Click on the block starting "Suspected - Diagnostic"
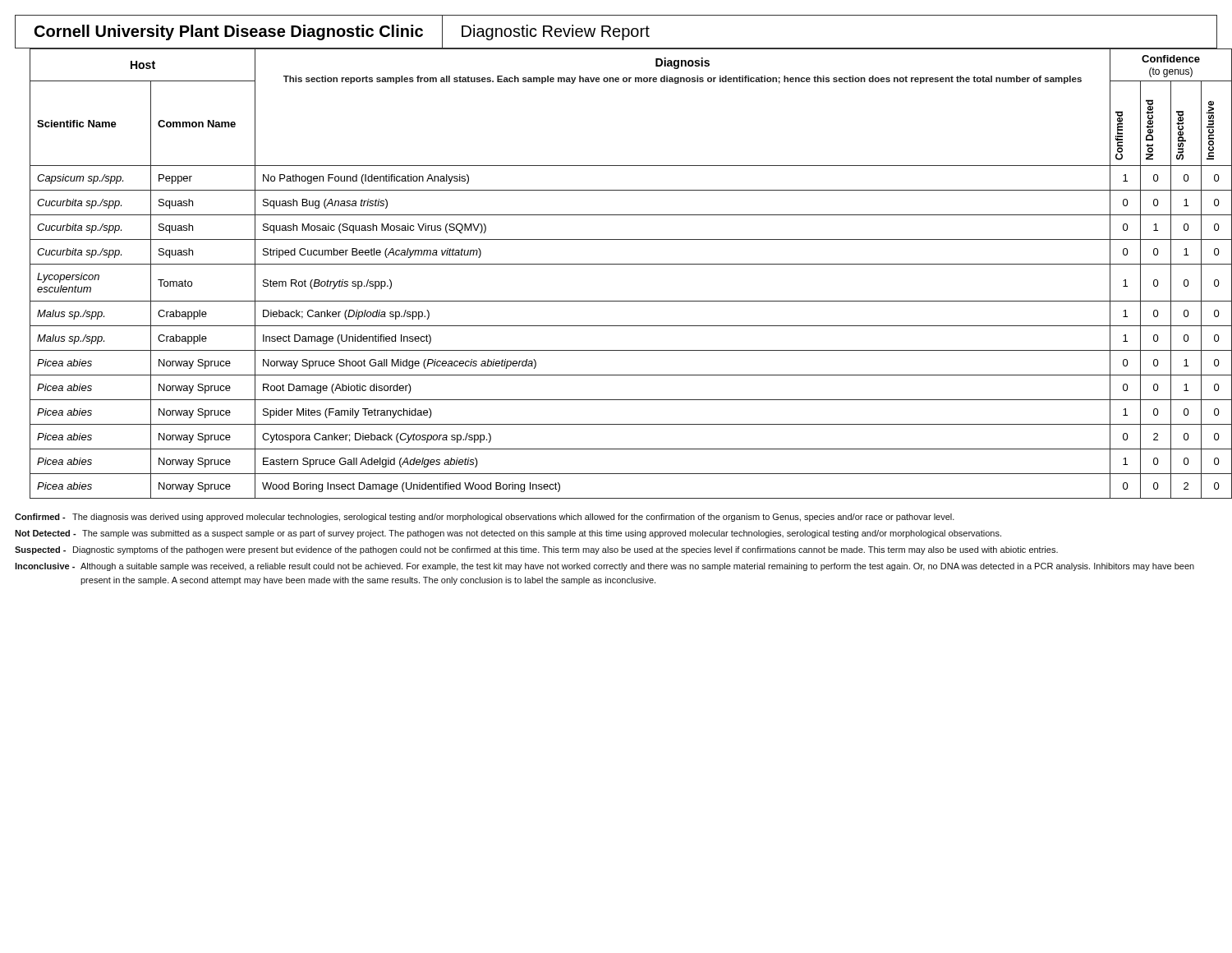1232x953 pixels. [537, 550]
